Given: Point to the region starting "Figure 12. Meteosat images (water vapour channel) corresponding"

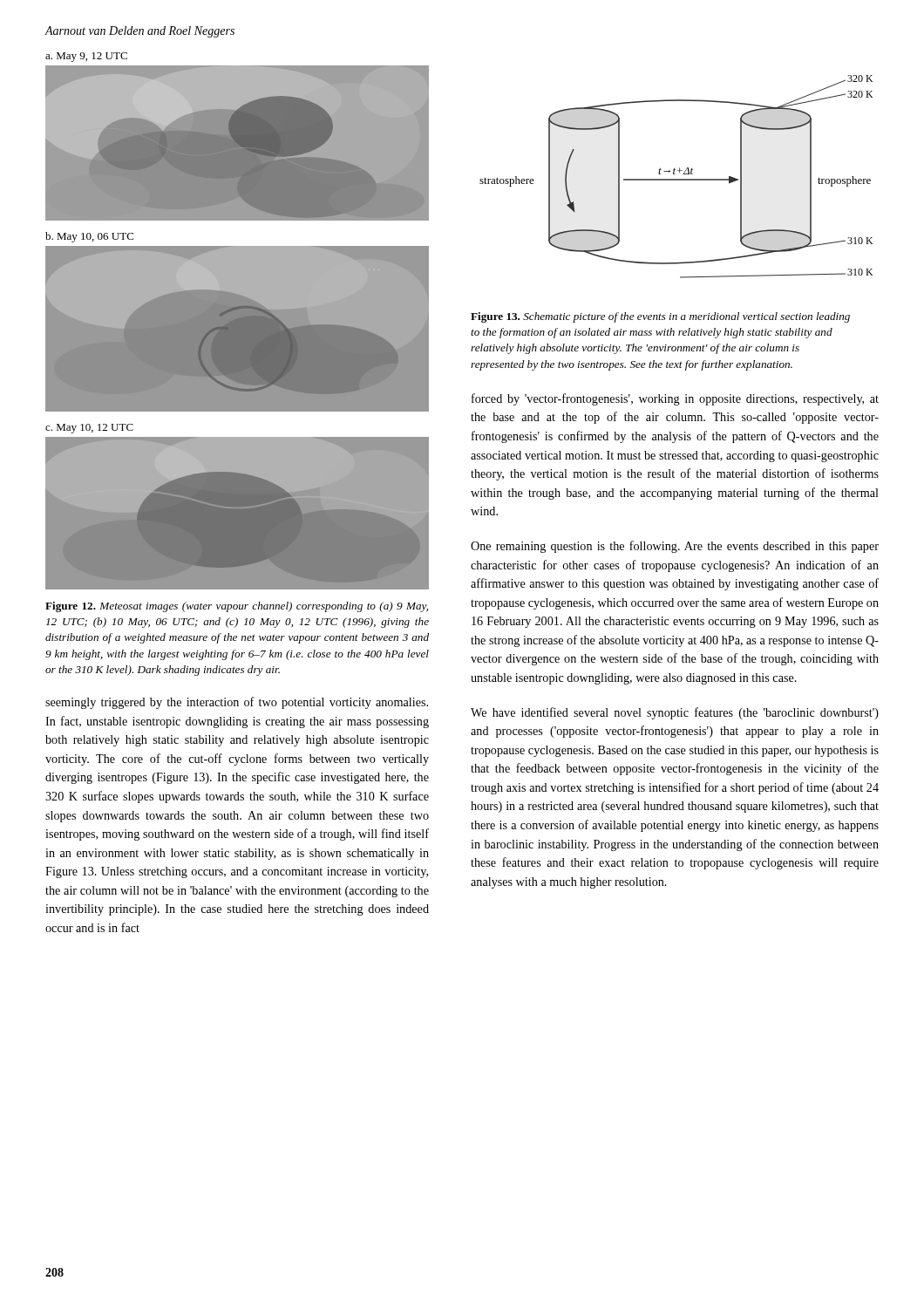Looking at the screenshot, I should click(237, 637).
